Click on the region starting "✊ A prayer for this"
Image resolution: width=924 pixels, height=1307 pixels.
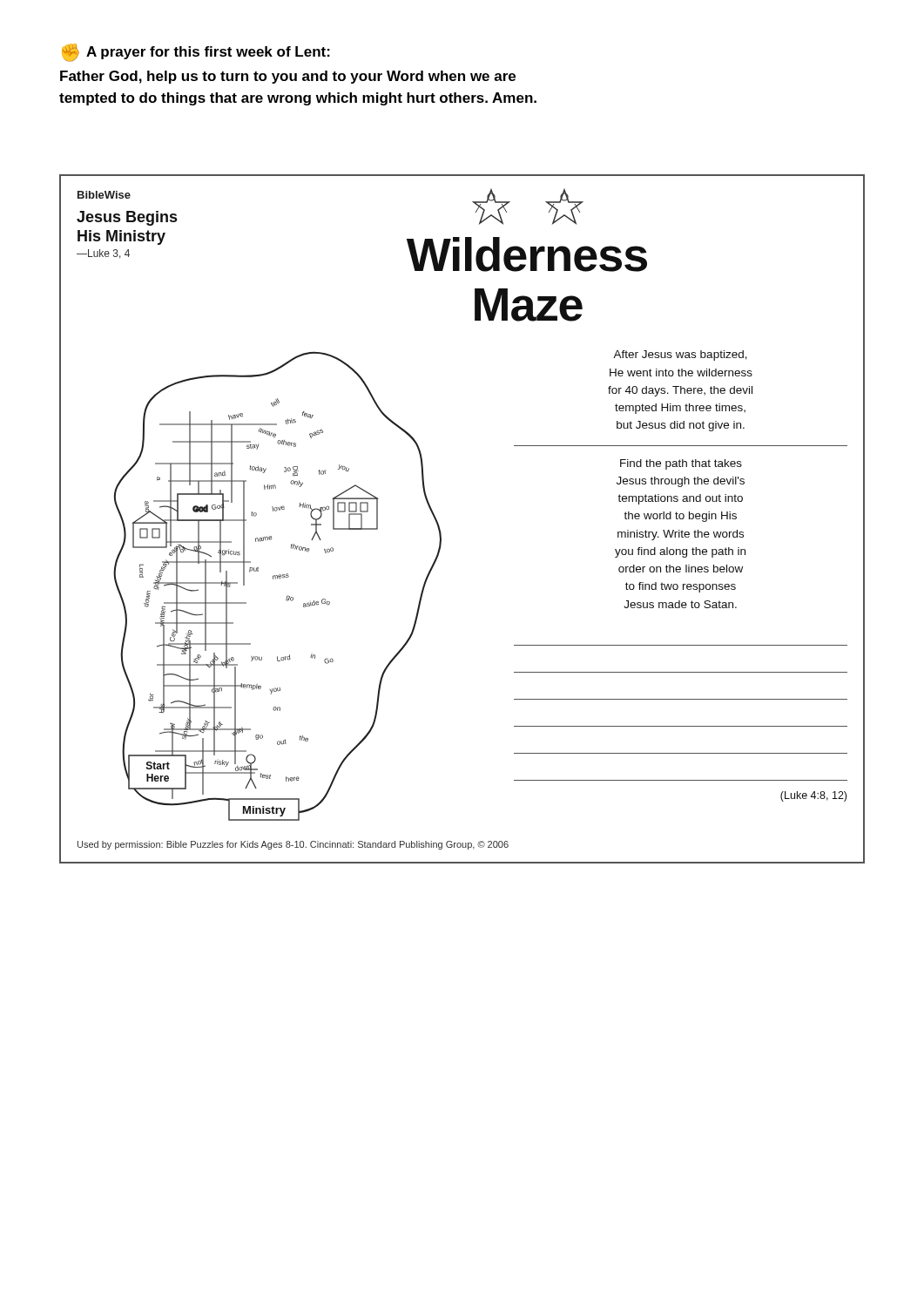tap(462, 75)
